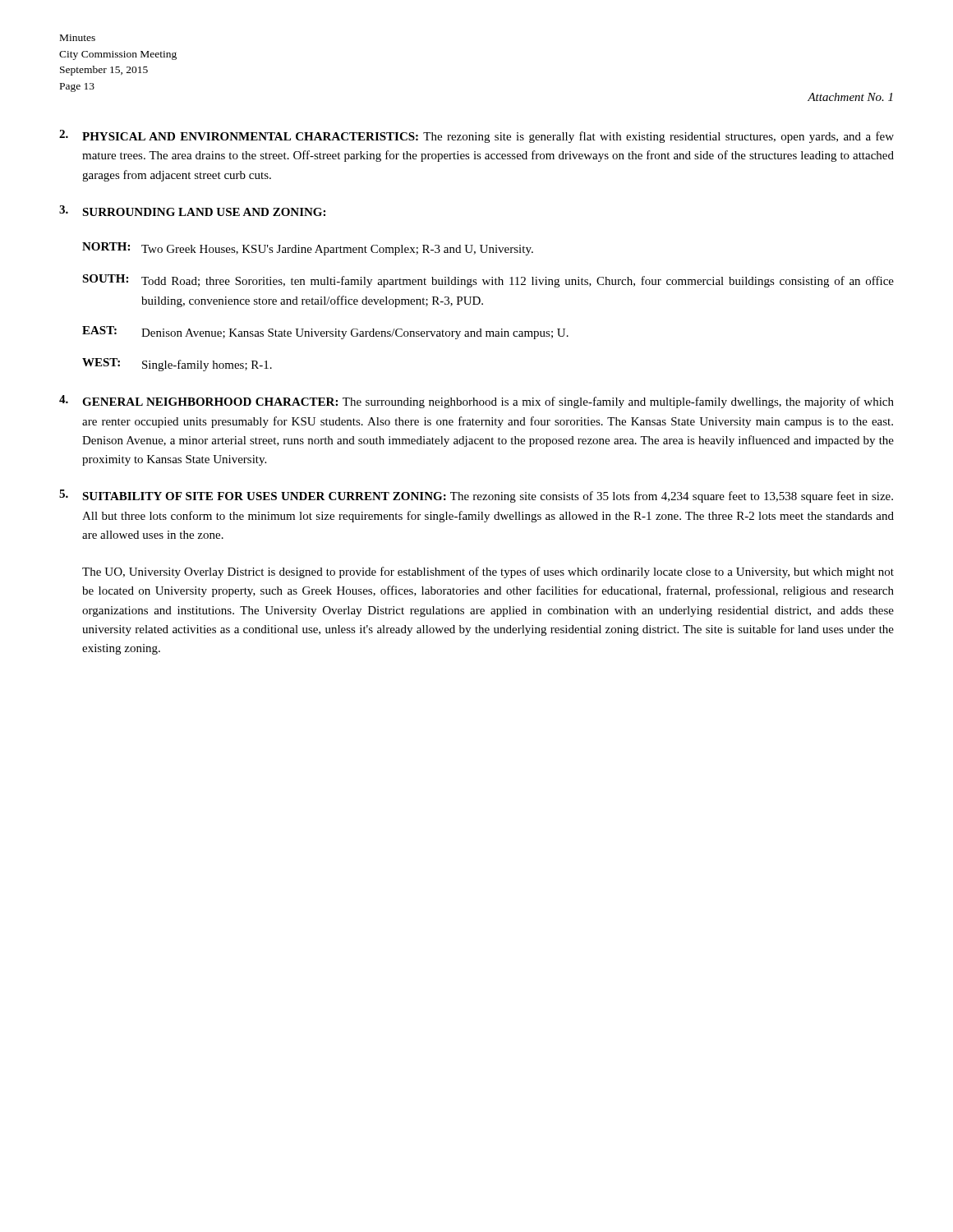Where is the passage that starts "2. PHYSICAL AND ENVIRONMENTAL"?
Screen dimensions: 1232x953
pyautogui.click(x=476, y=156)
